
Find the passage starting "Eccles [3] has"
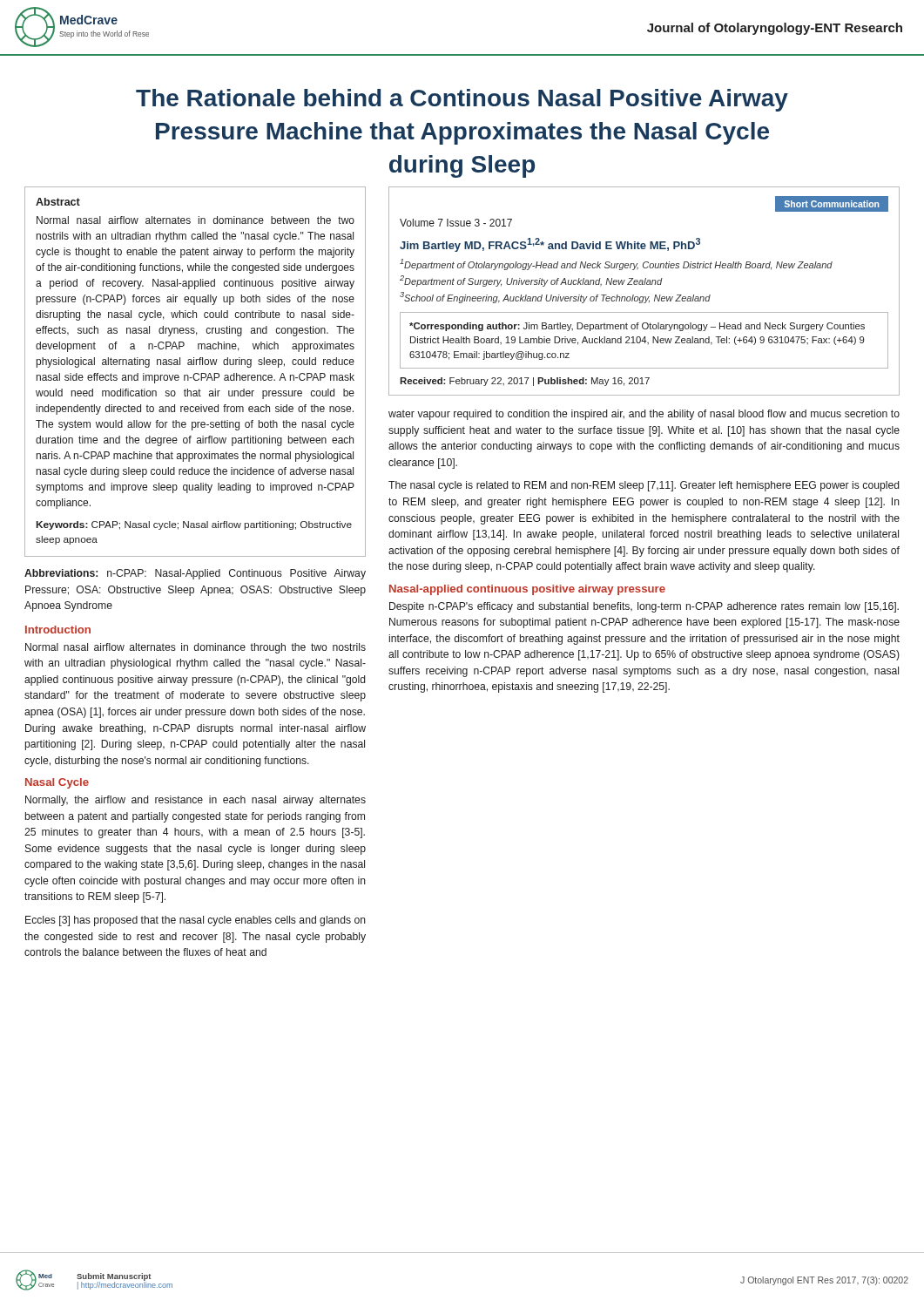pos(195,936)
